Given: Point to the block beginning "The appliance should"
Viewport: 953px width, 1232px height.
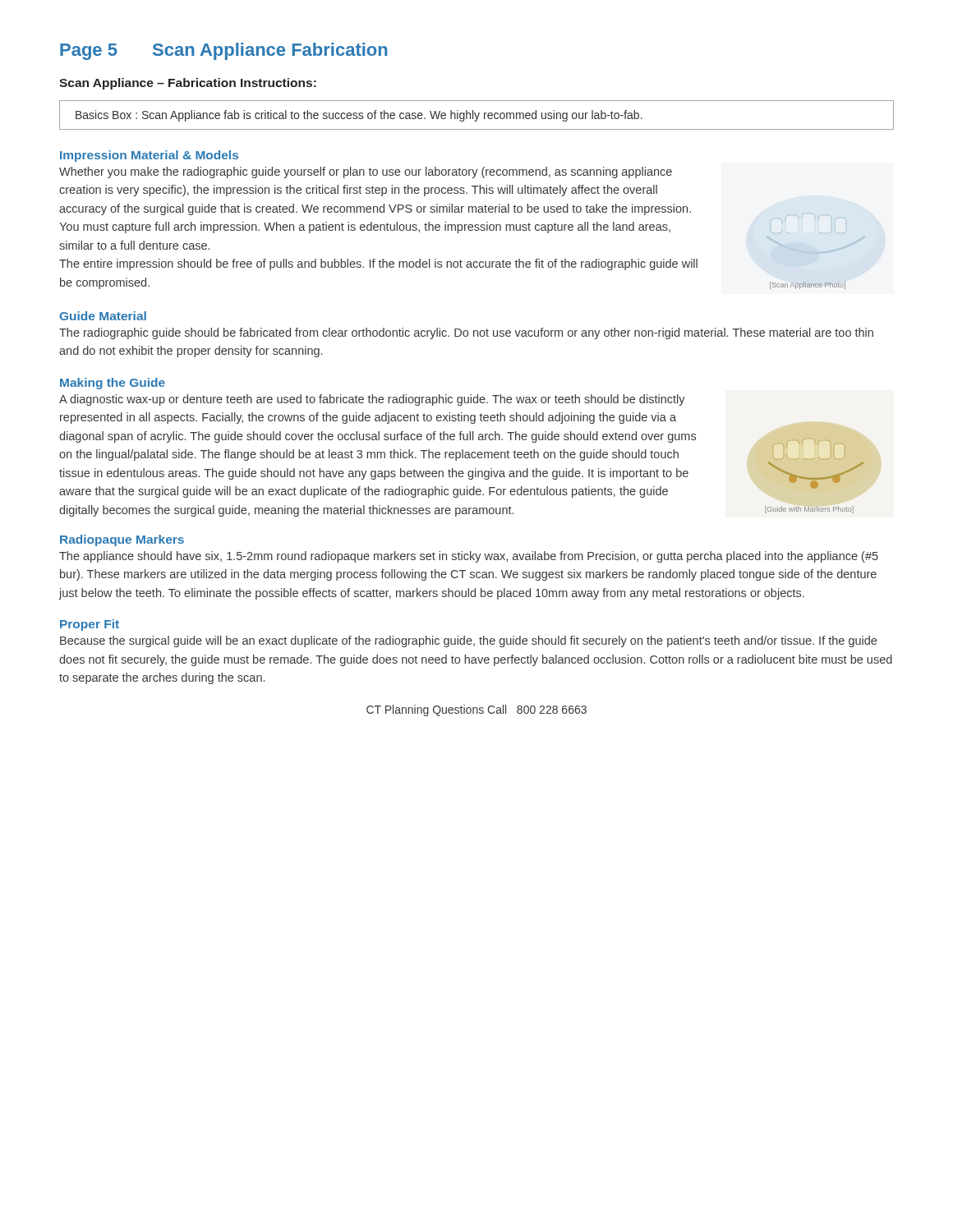Looking at the screenshot, I should tap(476, 575).
